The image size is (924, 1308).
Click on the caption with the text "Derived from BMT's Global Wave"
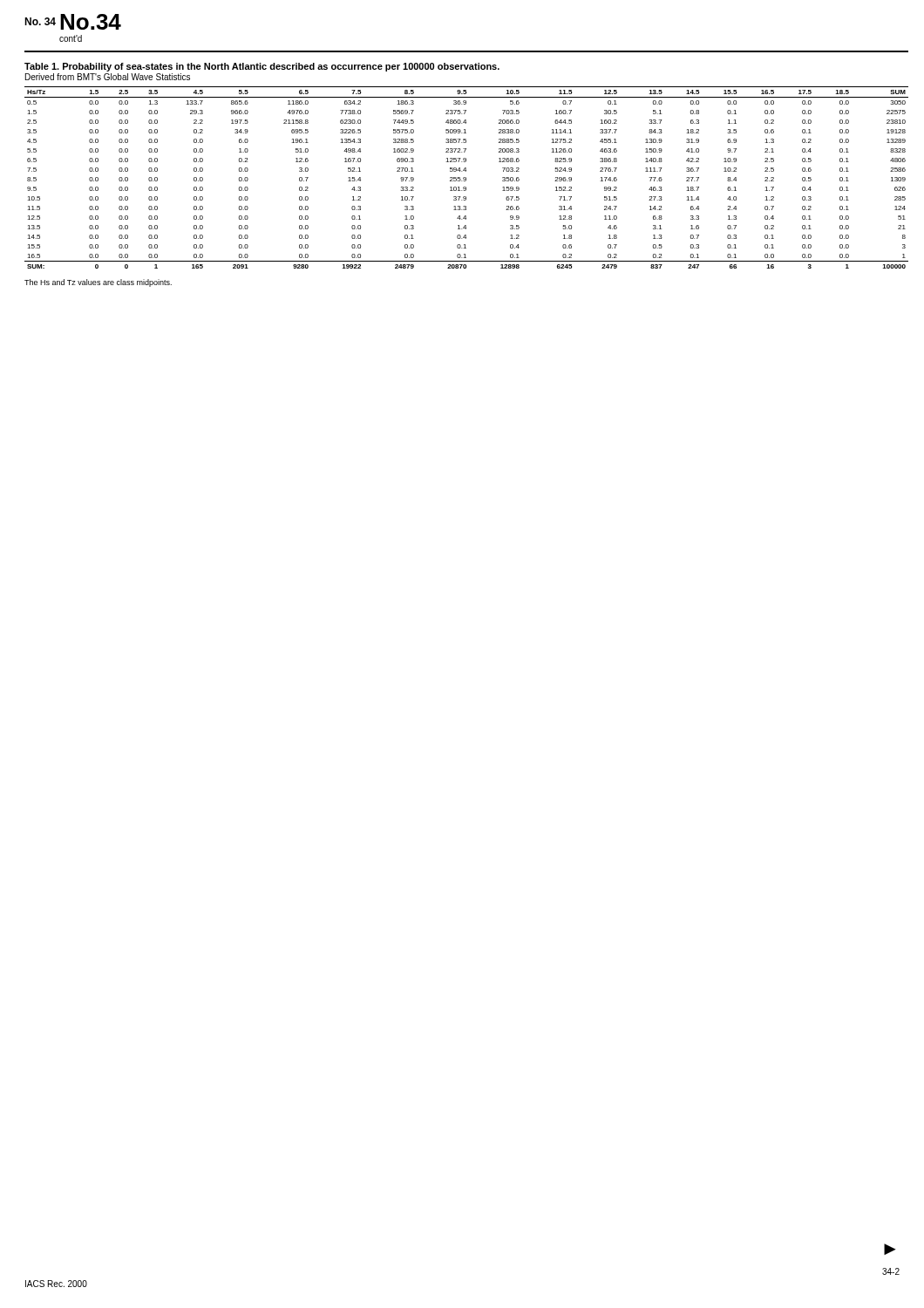pos(107,77)
